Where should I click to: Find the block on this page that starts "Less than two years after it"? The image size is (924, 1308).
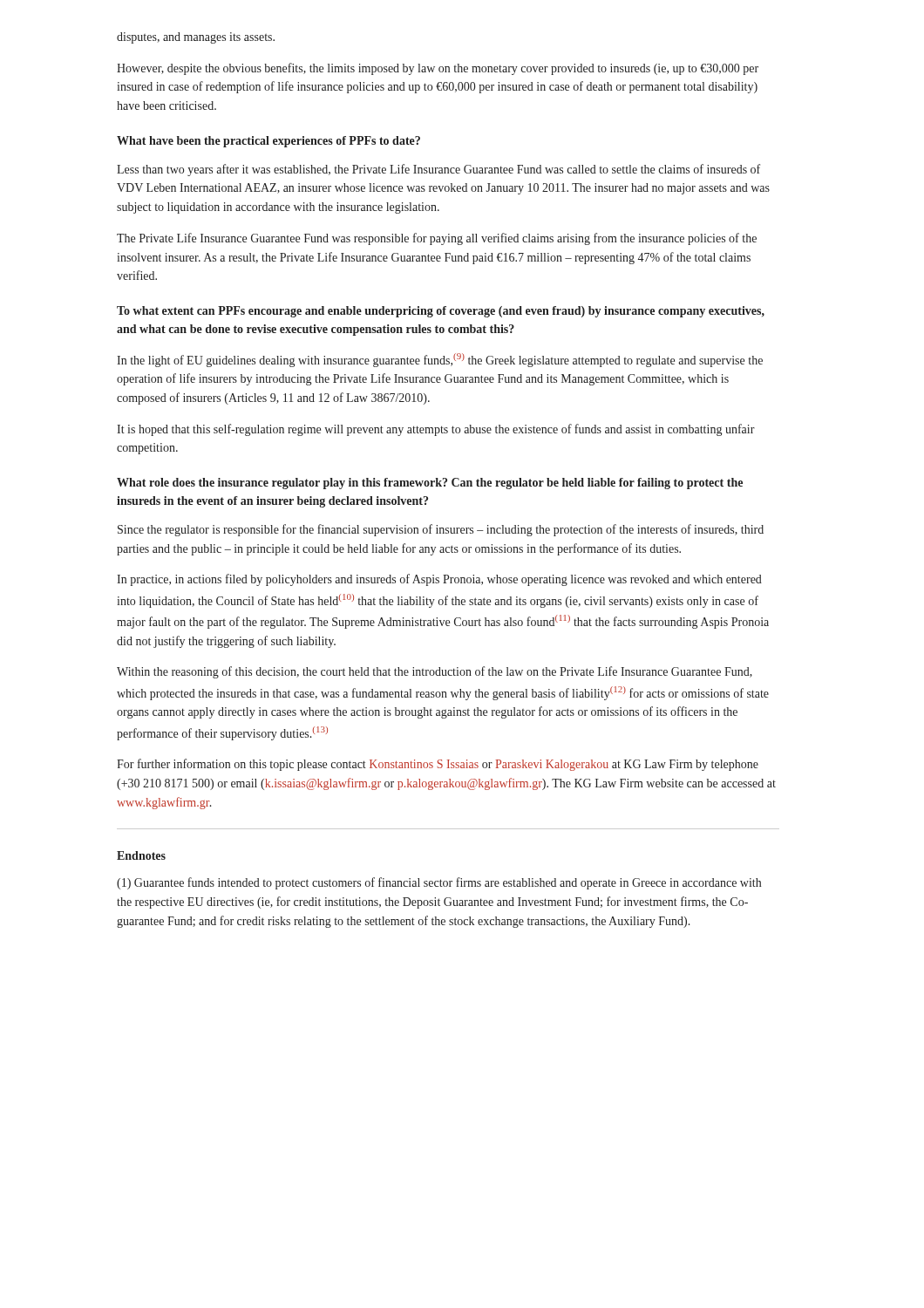(x=448, y=189)
